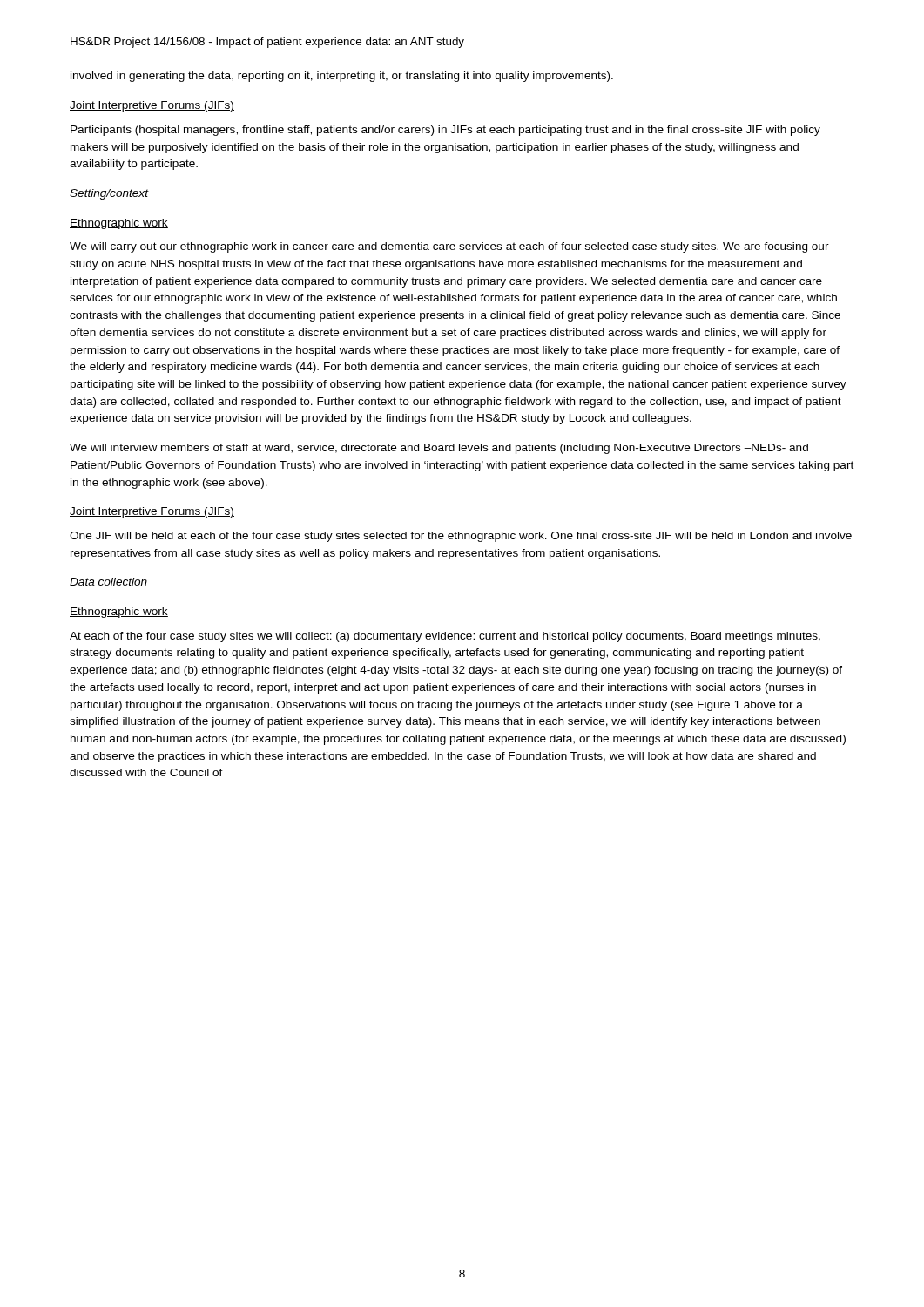Select the region starting "Participants (hospital managers, frontline"
924x1307 pixels.
tap(445, 146)
